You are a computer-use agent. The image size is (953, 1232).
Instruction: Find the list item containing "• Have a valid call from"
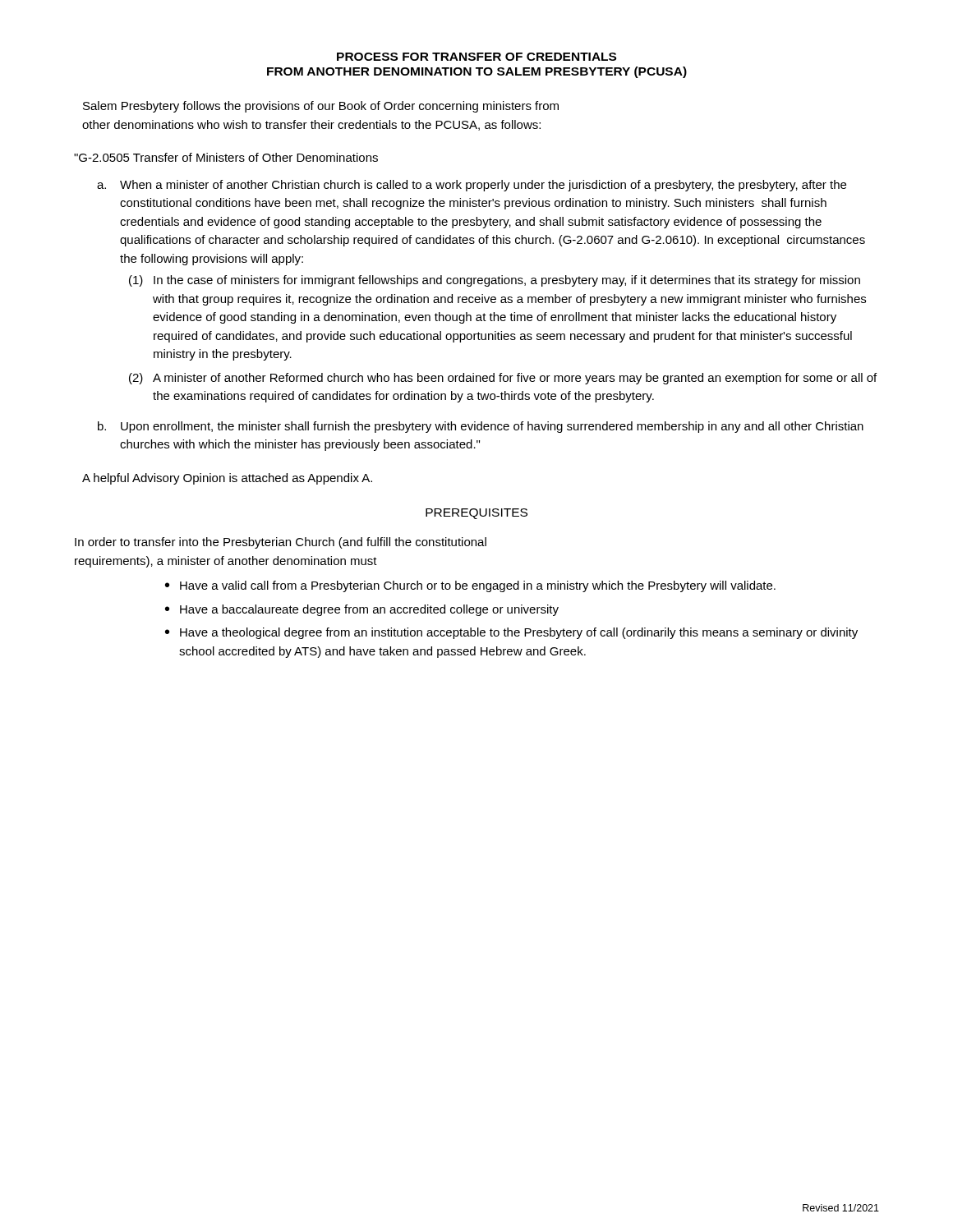coord(522,586)
